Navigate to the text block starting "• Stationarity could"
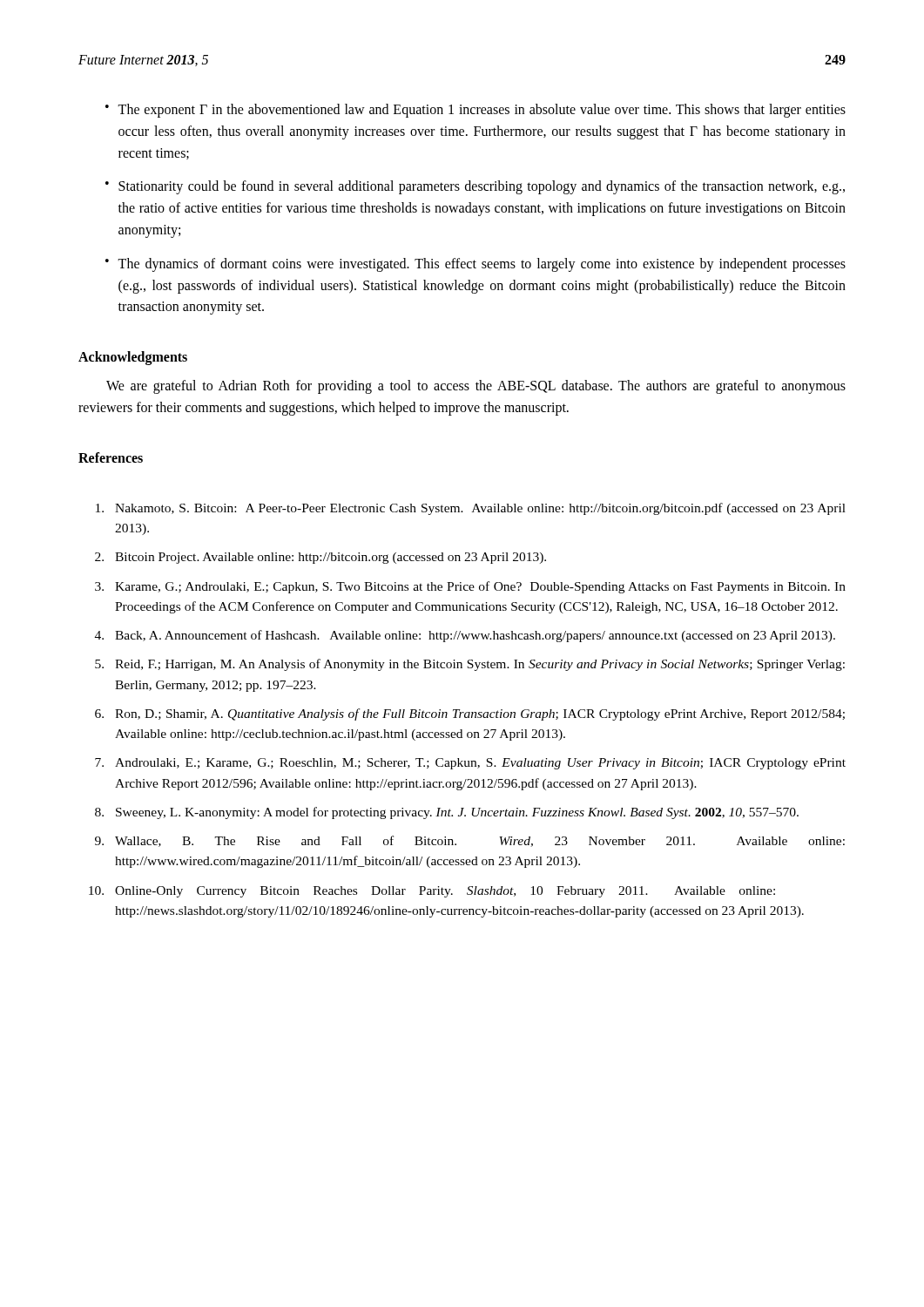This screenshot has height=1307, width=924. (475, 209)
